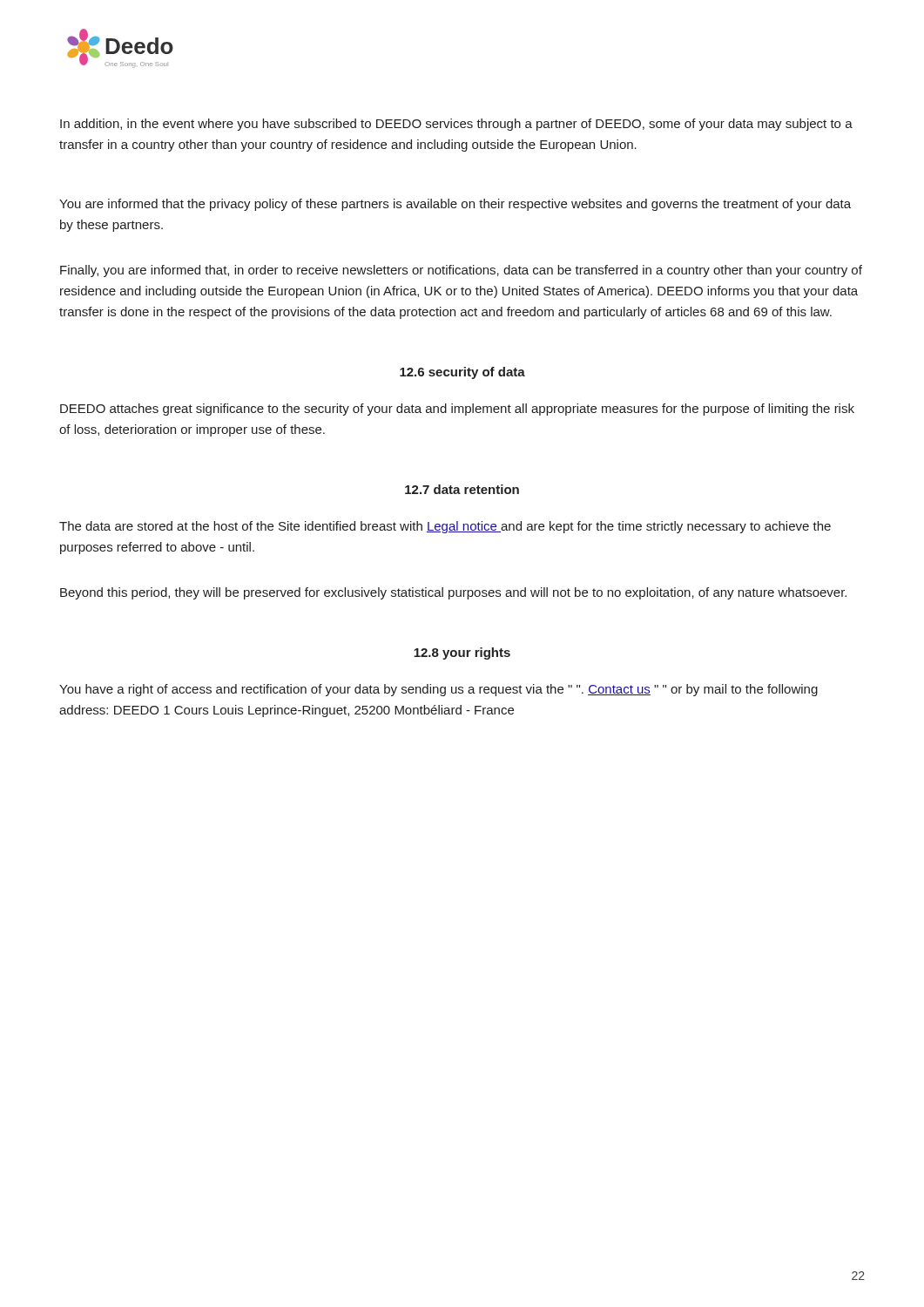Navigate to the element starting "12.6 security of data"
Screen dimensions: 1307x924
pyautogui.click(x=462, y=372)
